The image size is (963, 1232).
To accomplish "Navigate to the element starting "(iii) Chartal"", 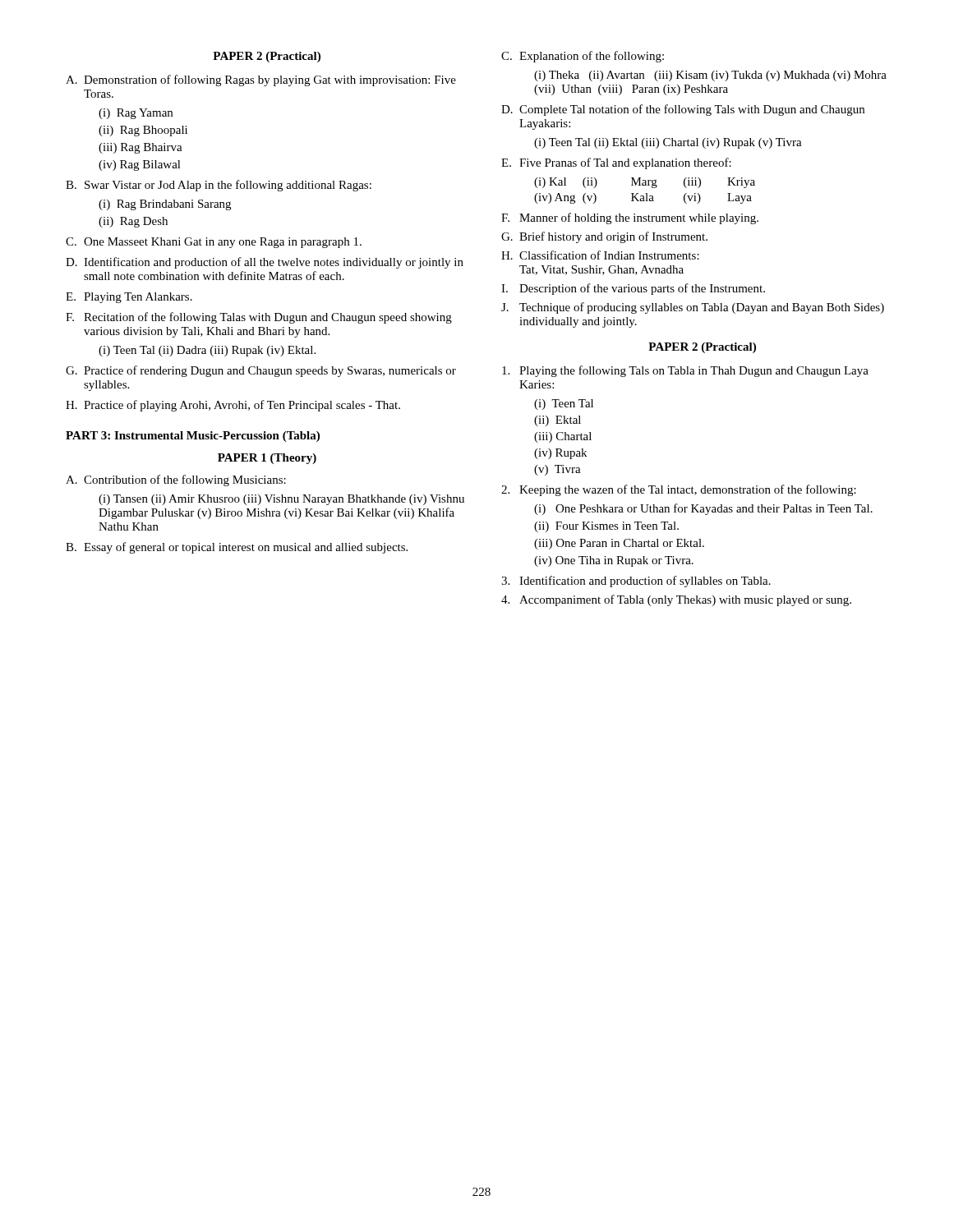I will [x=563, y=436].
